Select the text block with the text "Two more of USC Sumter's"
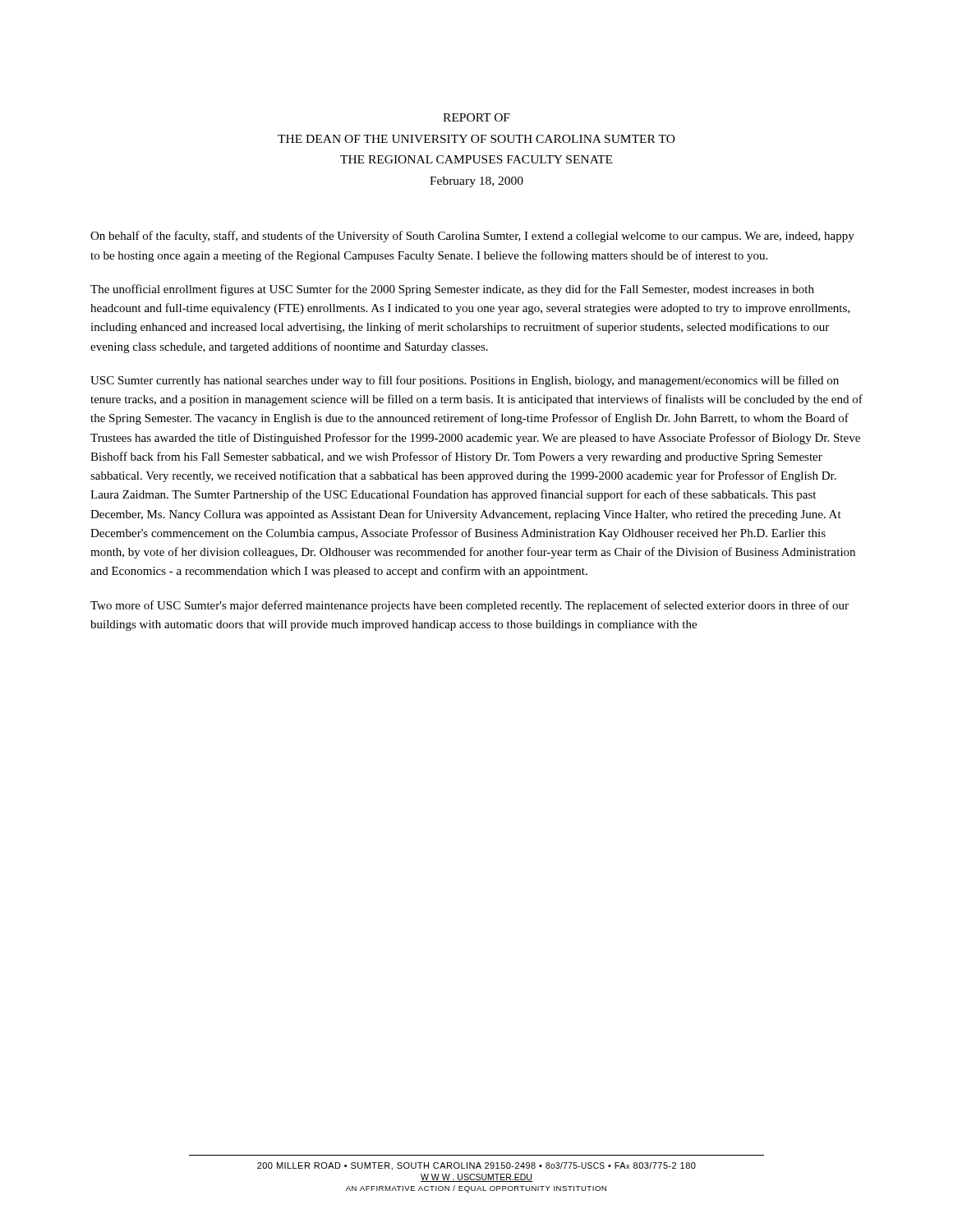Screen dimensions: 1232x953 [469, 614]
